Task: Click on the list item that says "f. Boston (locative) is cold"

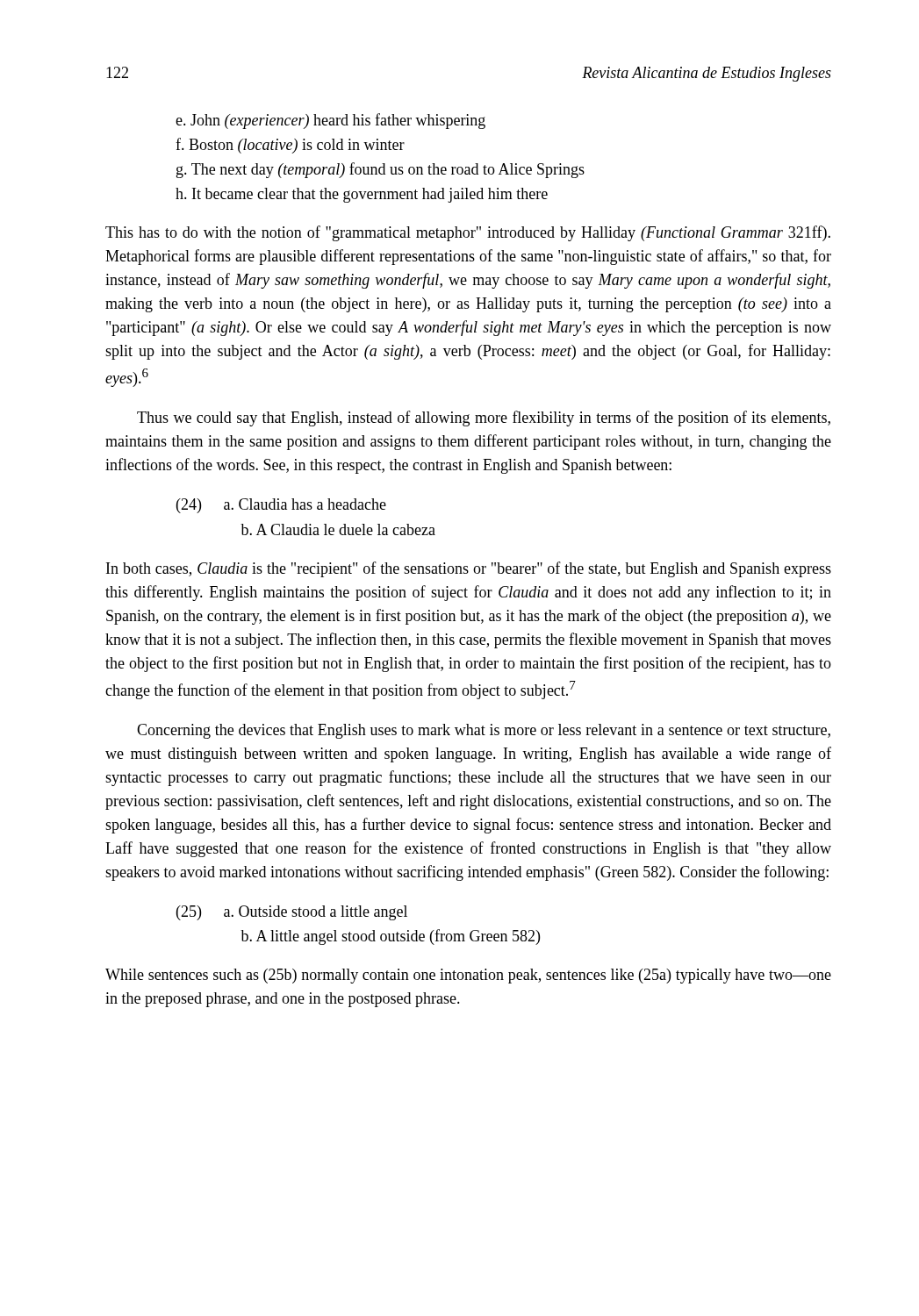Action: click(290, 145)
